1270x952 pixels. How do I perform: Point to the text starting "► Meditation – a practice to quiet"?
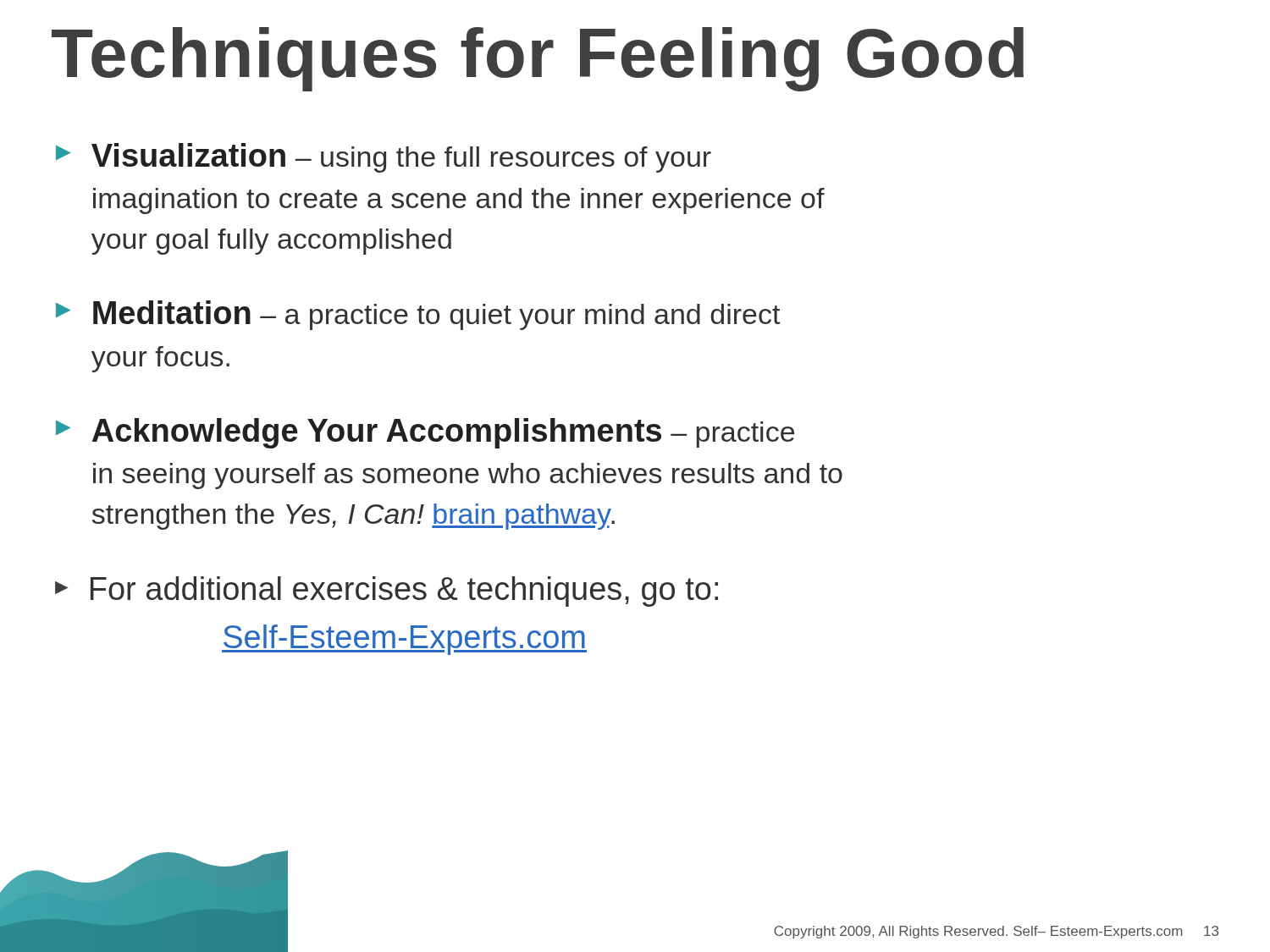click(415, 334)
